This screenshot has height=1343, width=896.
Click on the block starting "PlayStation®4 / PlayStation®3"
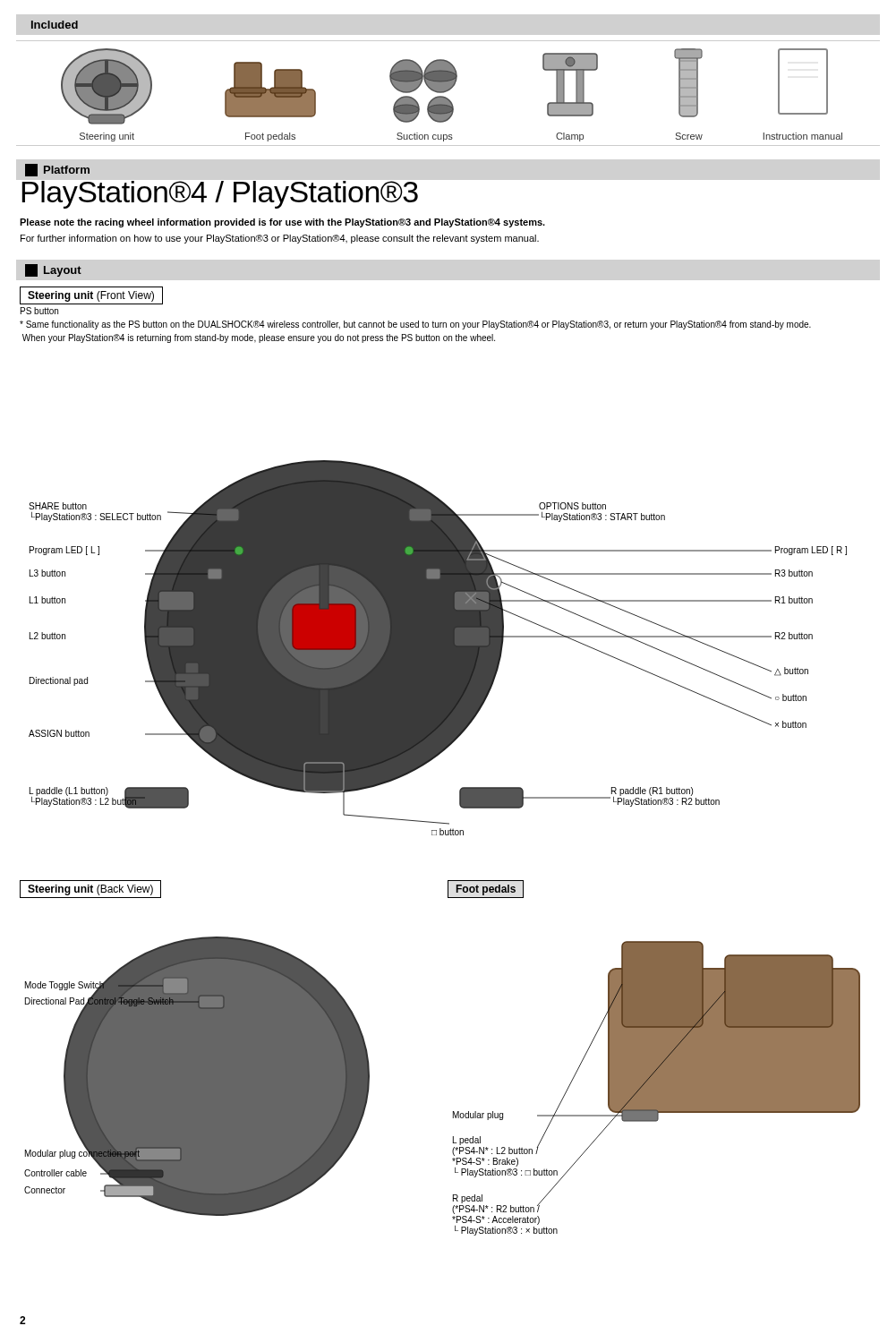tap(219, 192)
